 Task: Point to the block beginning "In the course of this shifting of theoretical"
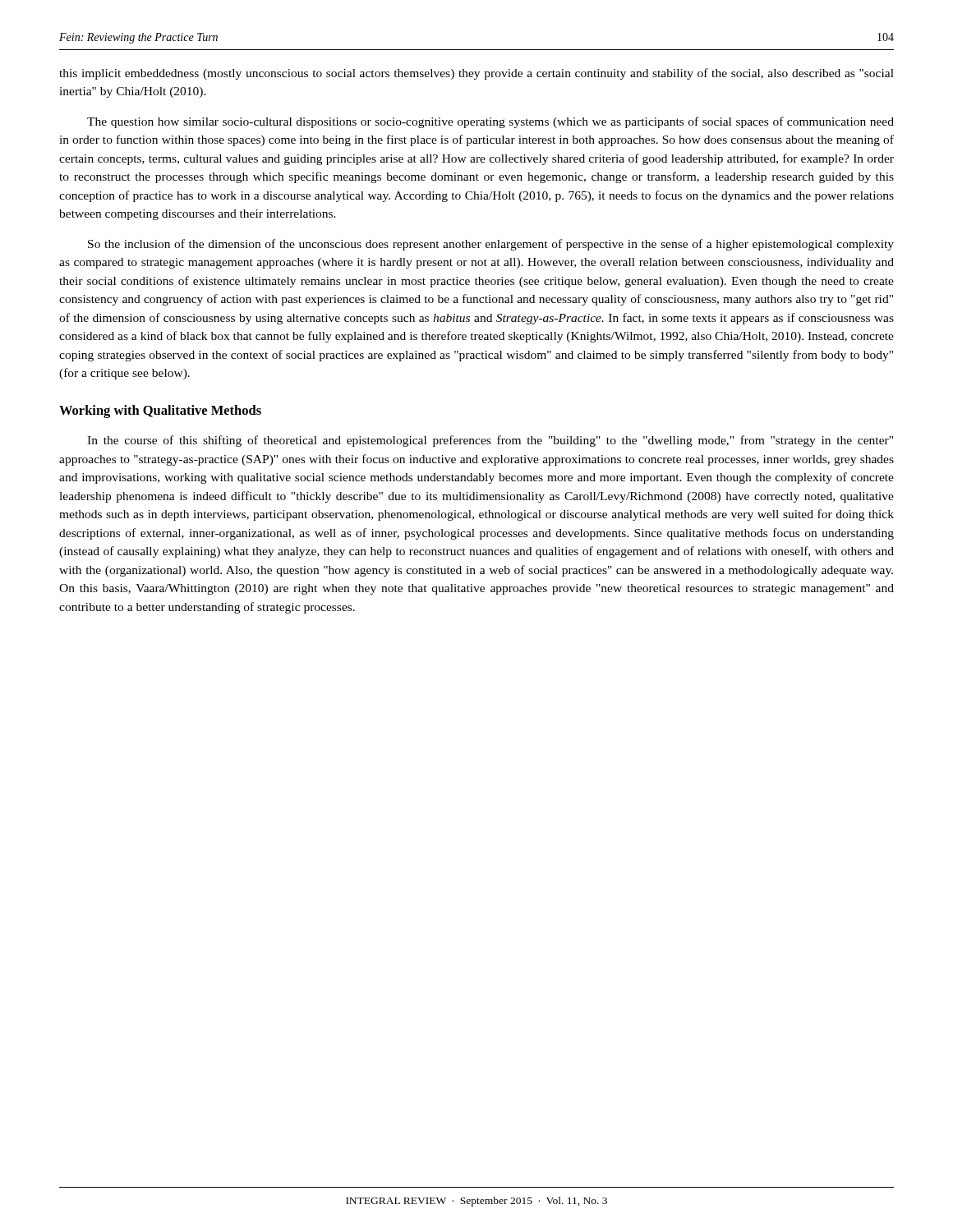(476, 524)
